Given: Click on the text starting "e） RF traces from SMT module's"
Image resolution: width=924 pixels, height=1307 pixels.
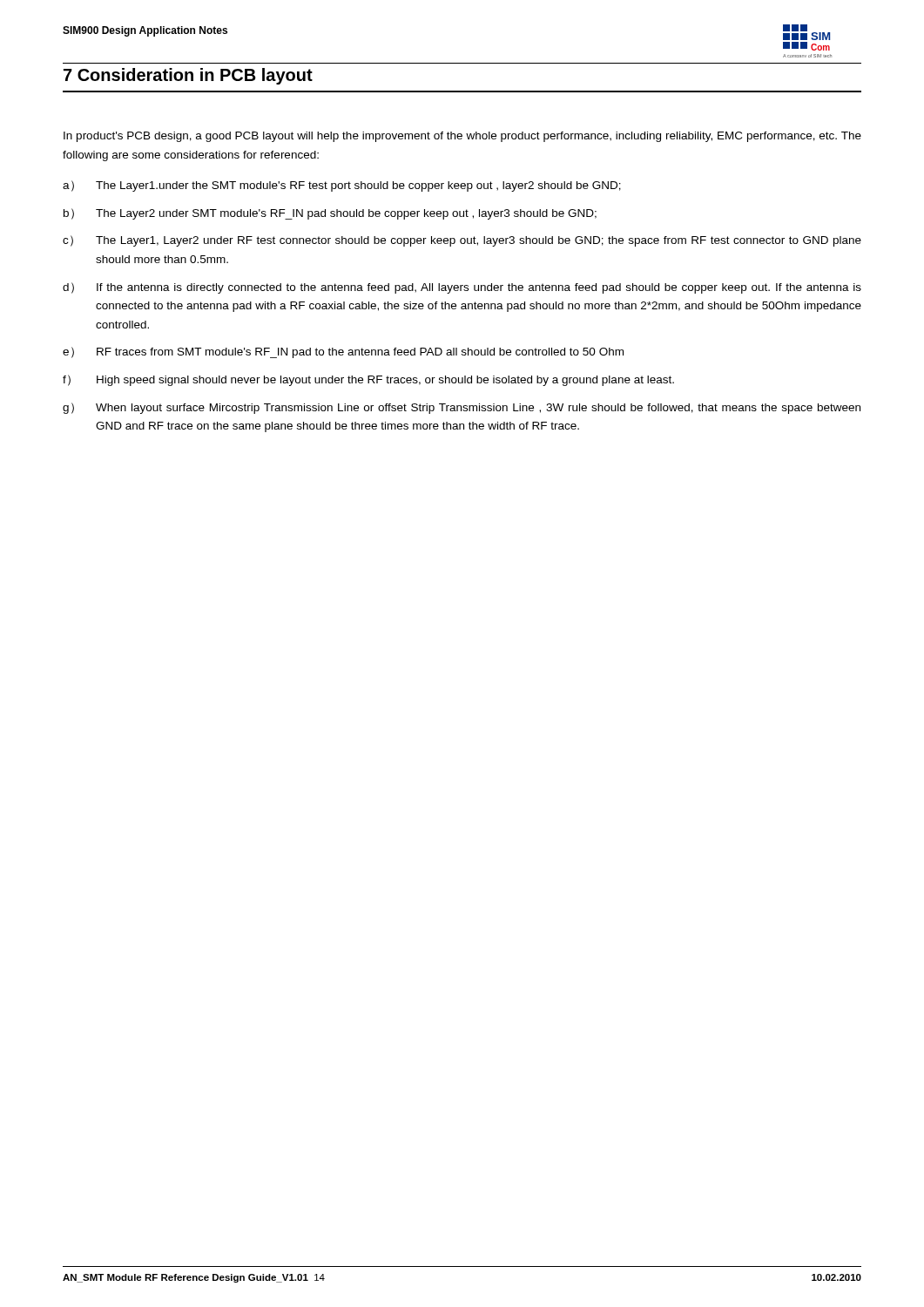Looking at the screenshot, I should 462,352.
